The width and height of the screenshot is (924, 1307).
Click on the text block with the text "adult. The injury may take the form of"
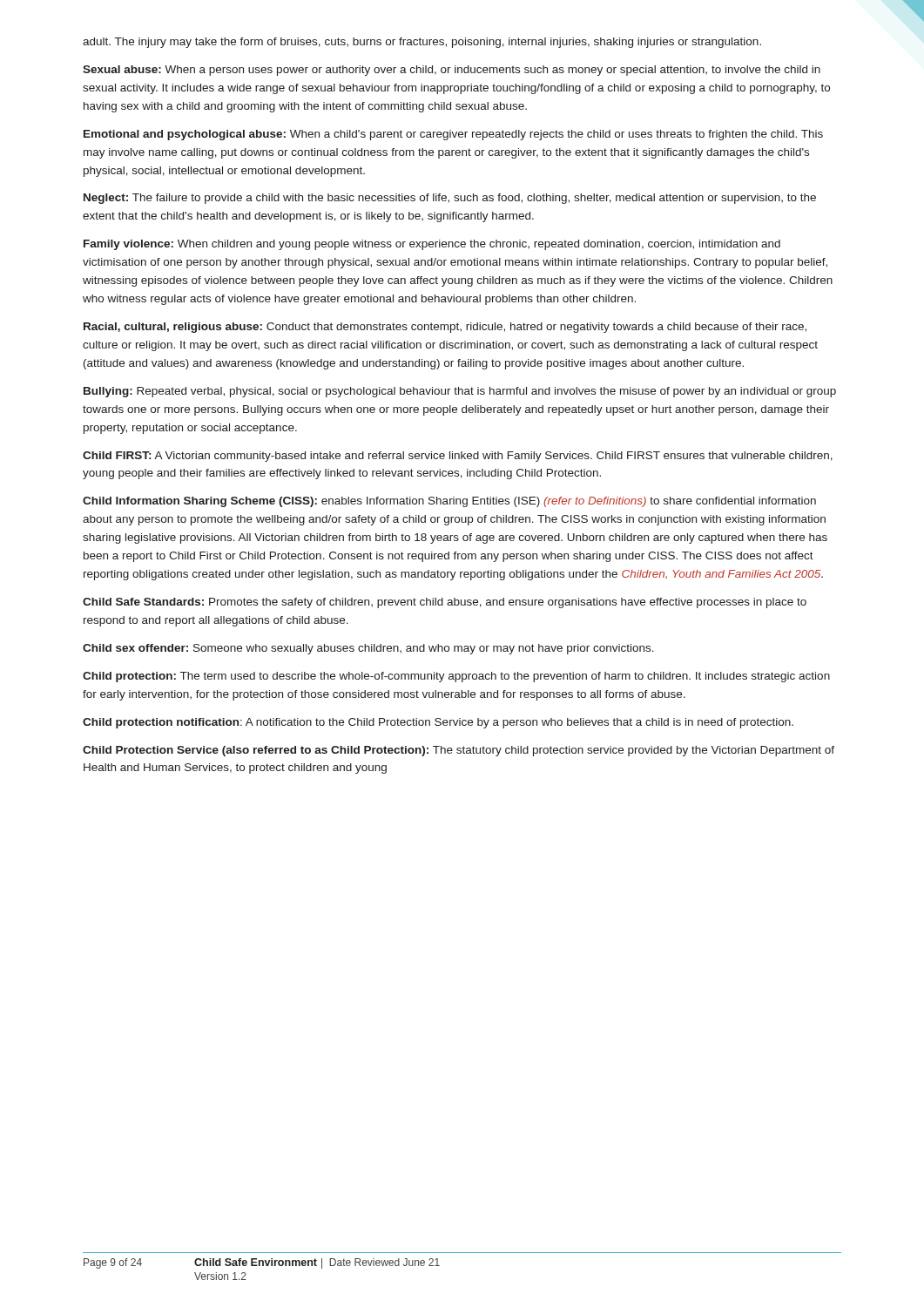tap(422, 41)
